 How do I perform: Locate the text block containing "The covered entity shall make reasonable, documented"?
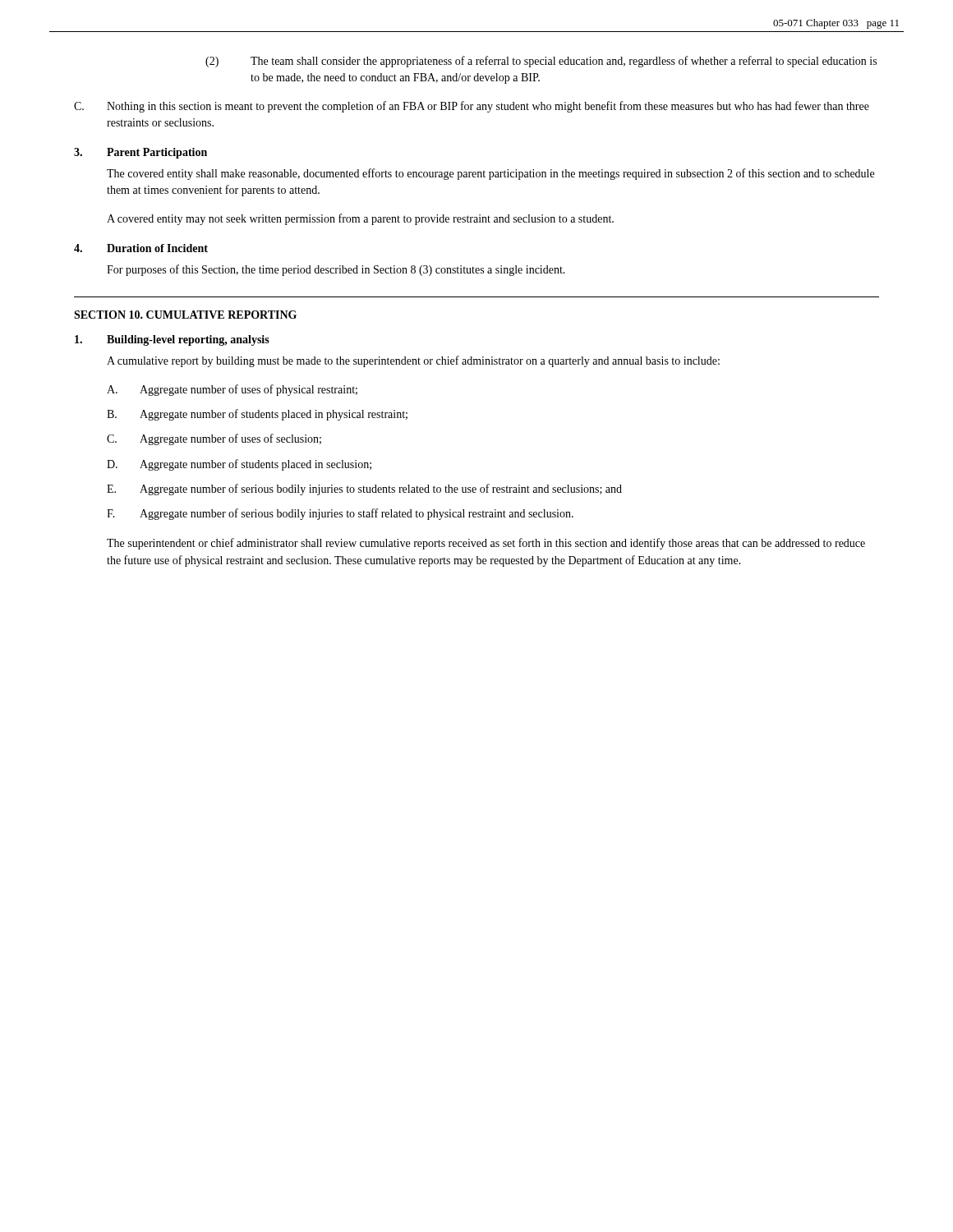tap(491, 182)
